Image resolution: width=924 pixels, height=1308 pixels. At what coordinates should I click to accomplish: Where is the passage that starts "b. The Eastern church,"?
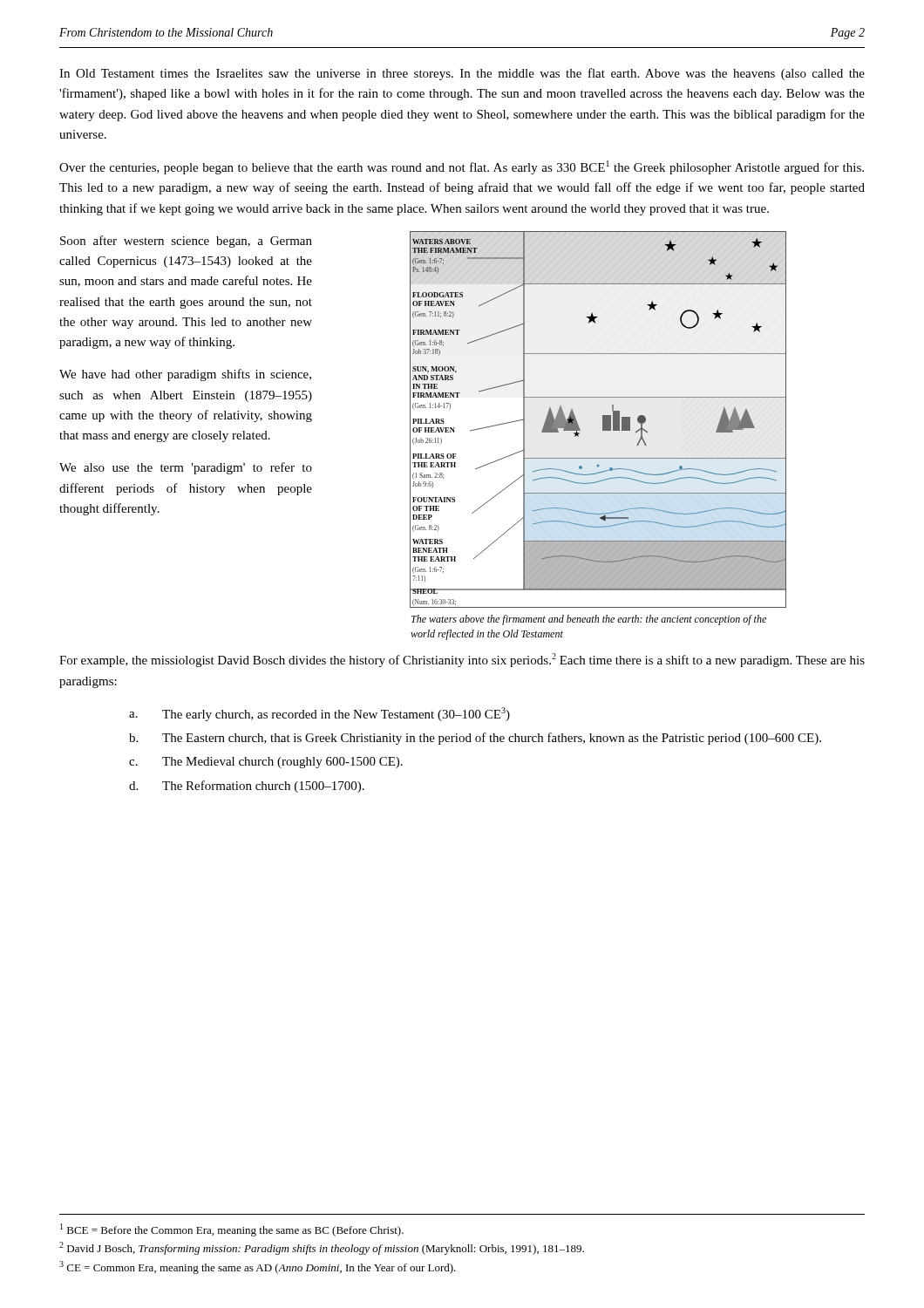pos(497,738)
